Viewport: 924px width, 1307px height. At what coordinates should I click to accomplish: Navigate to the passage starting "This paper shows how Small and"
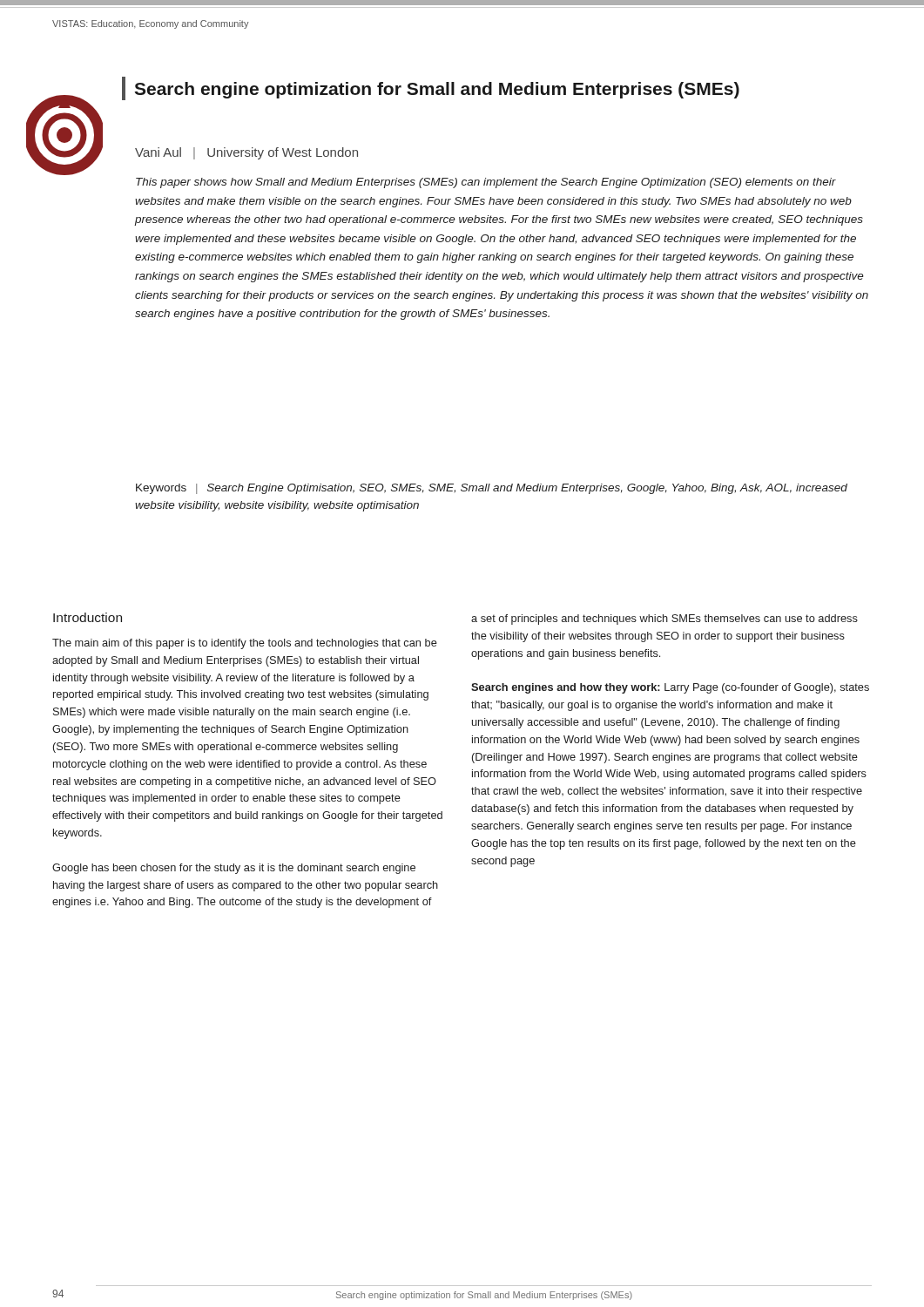coord(503,248)
